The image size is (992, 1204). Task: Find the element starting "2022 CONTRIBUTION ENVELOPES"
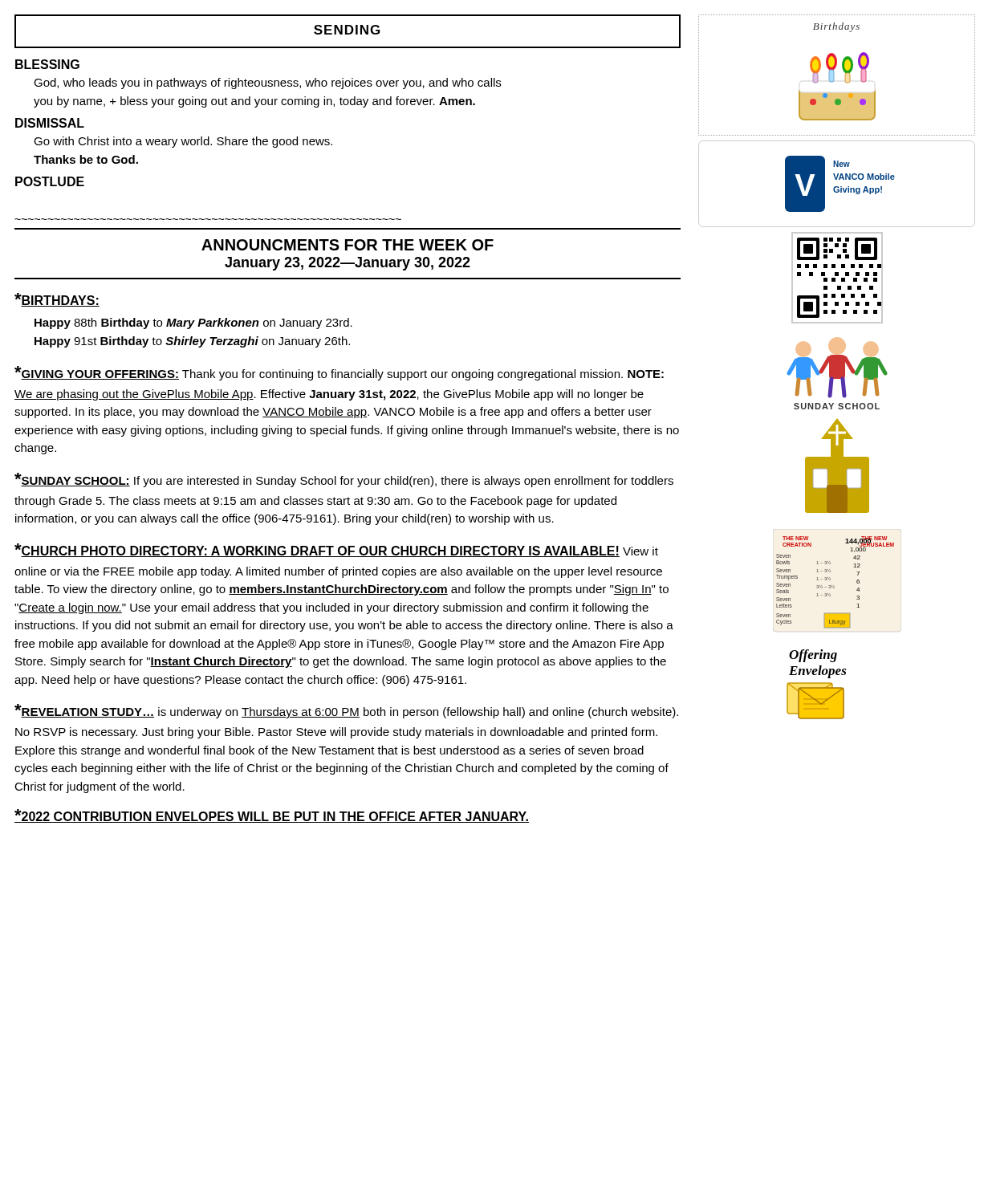pyautogui.click(x=272, y=815)
